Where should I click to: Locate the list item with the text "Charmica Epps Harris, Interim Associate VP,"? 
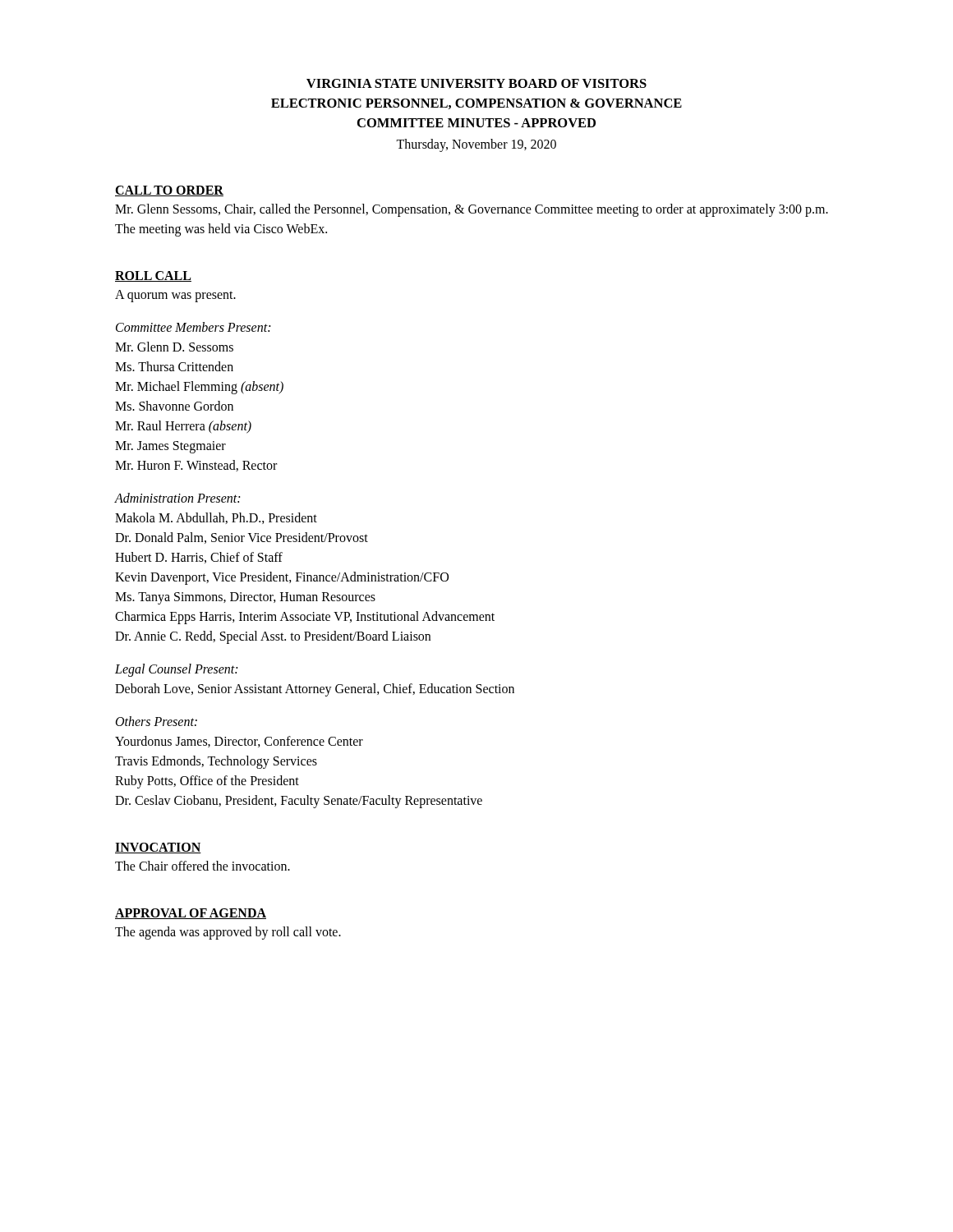[305, 616]
